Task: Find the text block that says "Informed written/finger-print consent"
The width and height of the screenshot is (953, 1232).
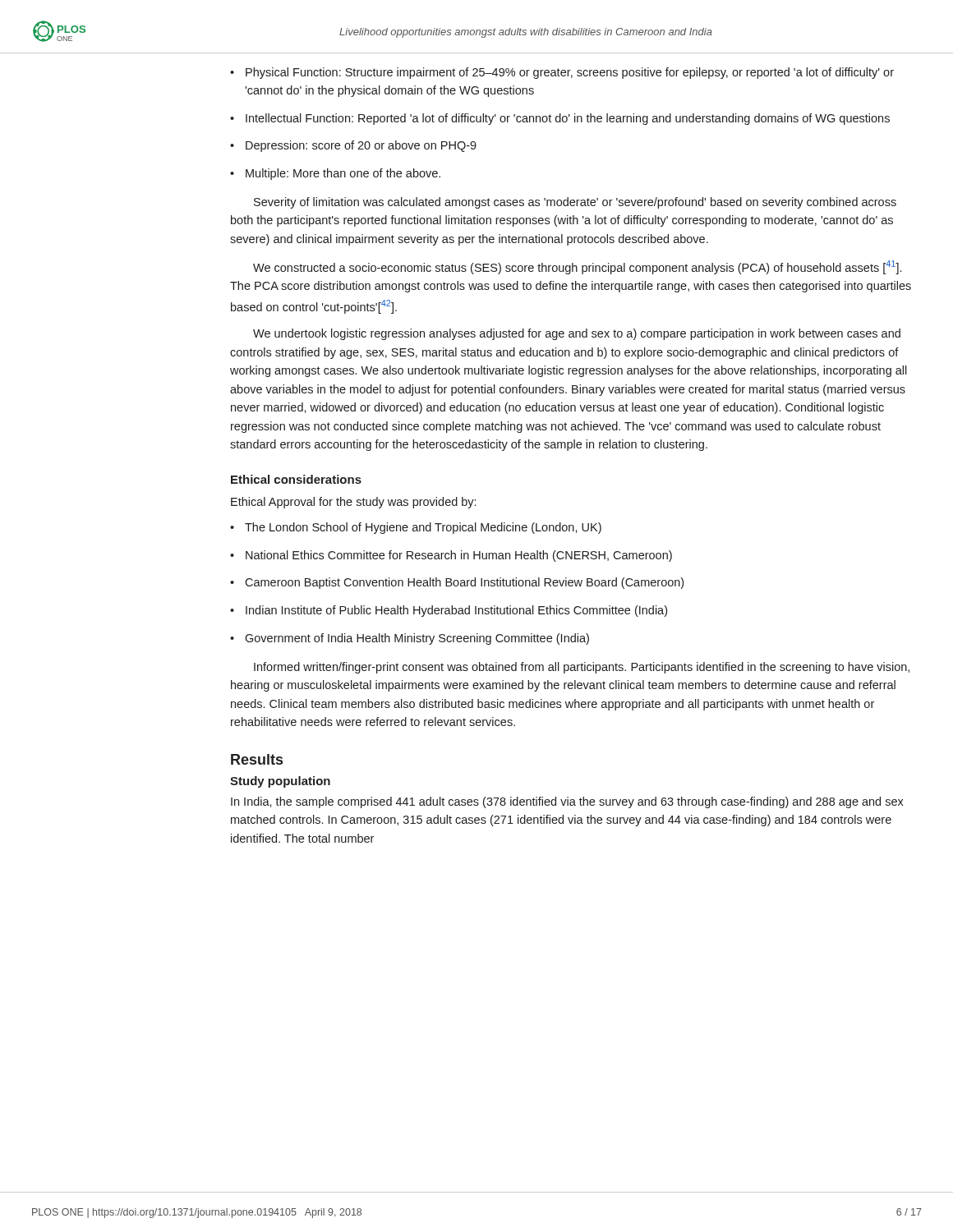Action: (x=570, y=694)
